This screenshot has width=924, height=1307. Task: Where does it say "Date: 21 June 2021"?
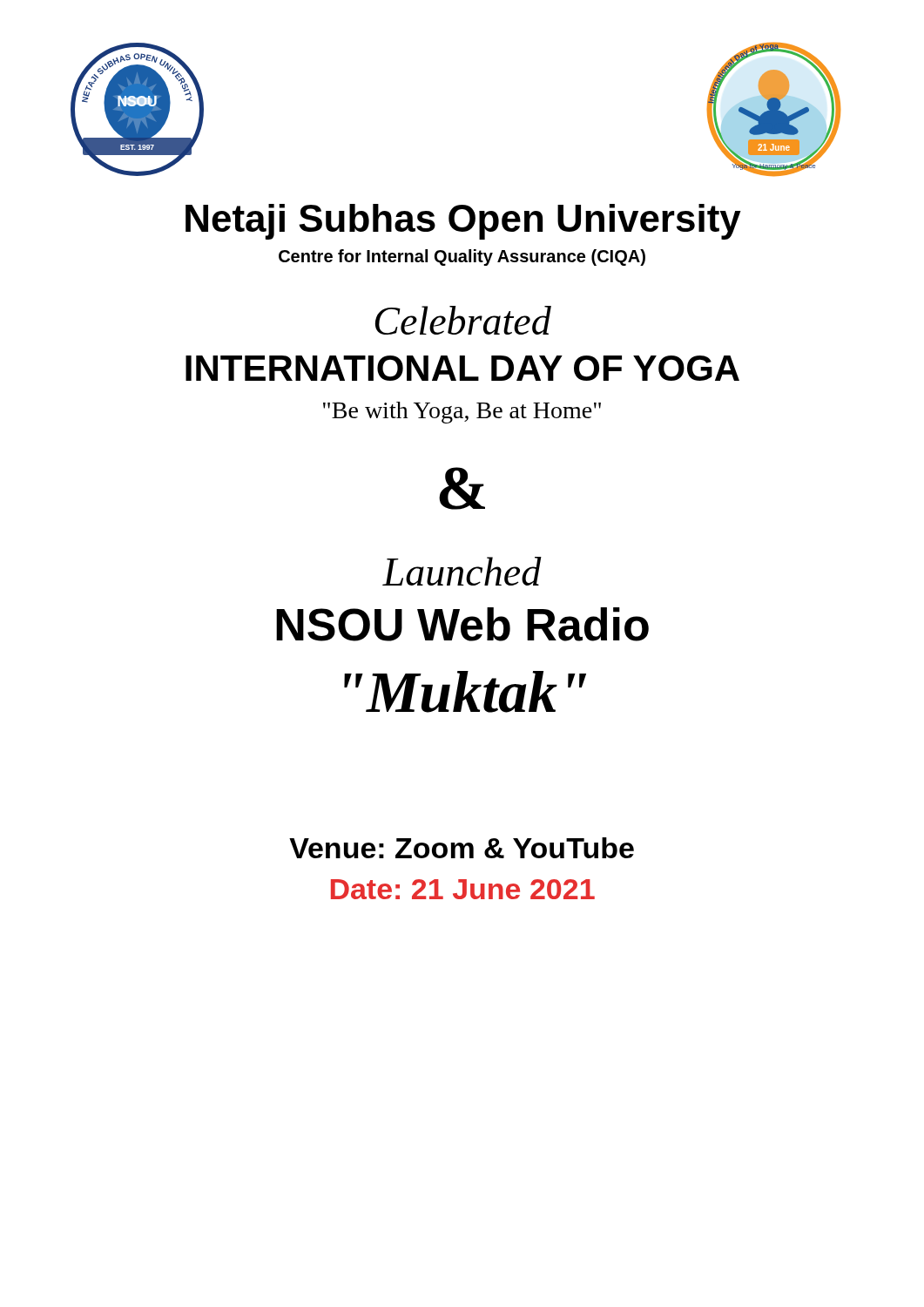462,888
